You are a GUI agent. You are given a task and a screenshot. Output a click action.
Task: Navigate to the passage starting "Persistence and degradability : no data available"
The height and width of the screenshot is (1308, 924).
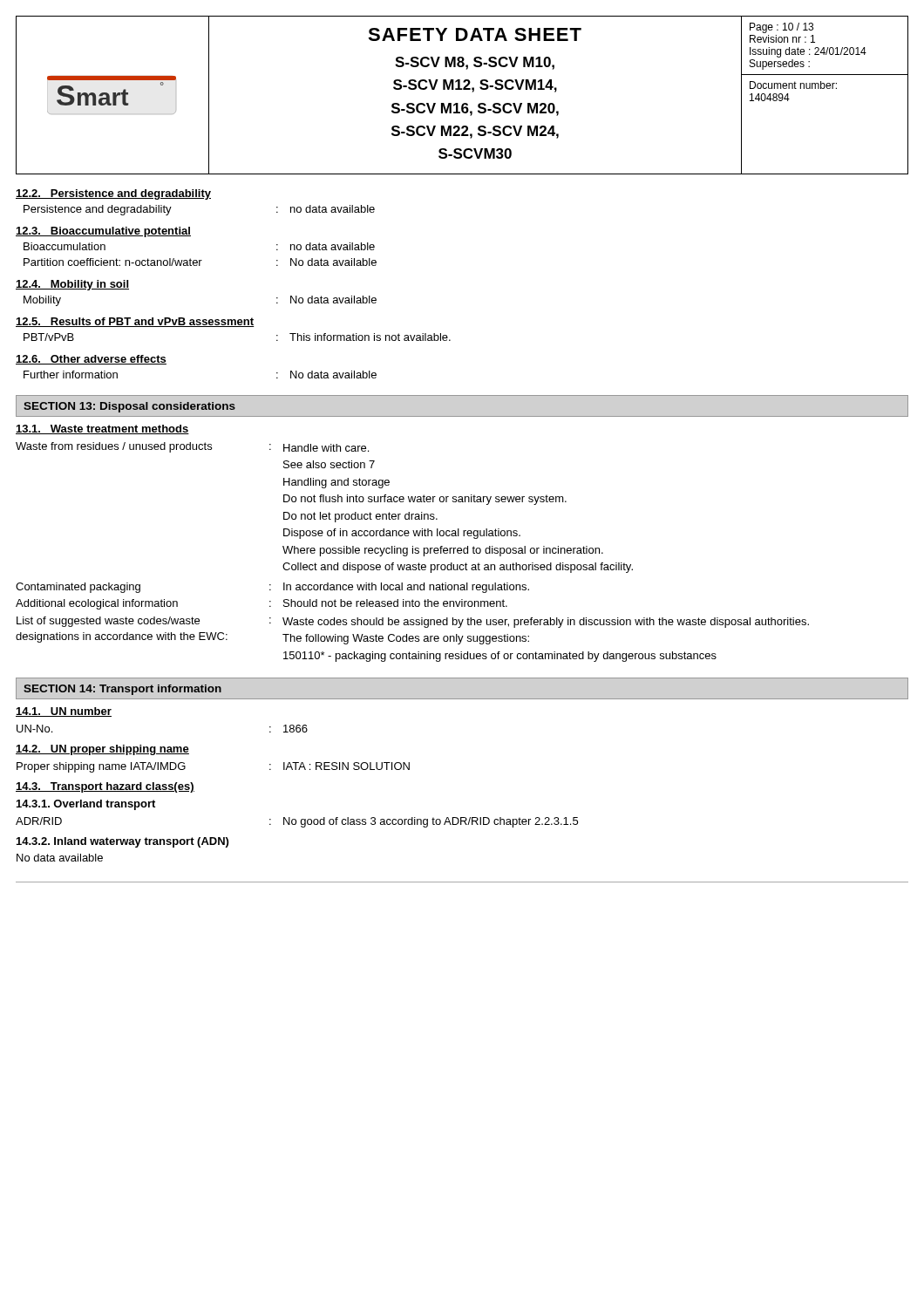(x=195, y=209)
